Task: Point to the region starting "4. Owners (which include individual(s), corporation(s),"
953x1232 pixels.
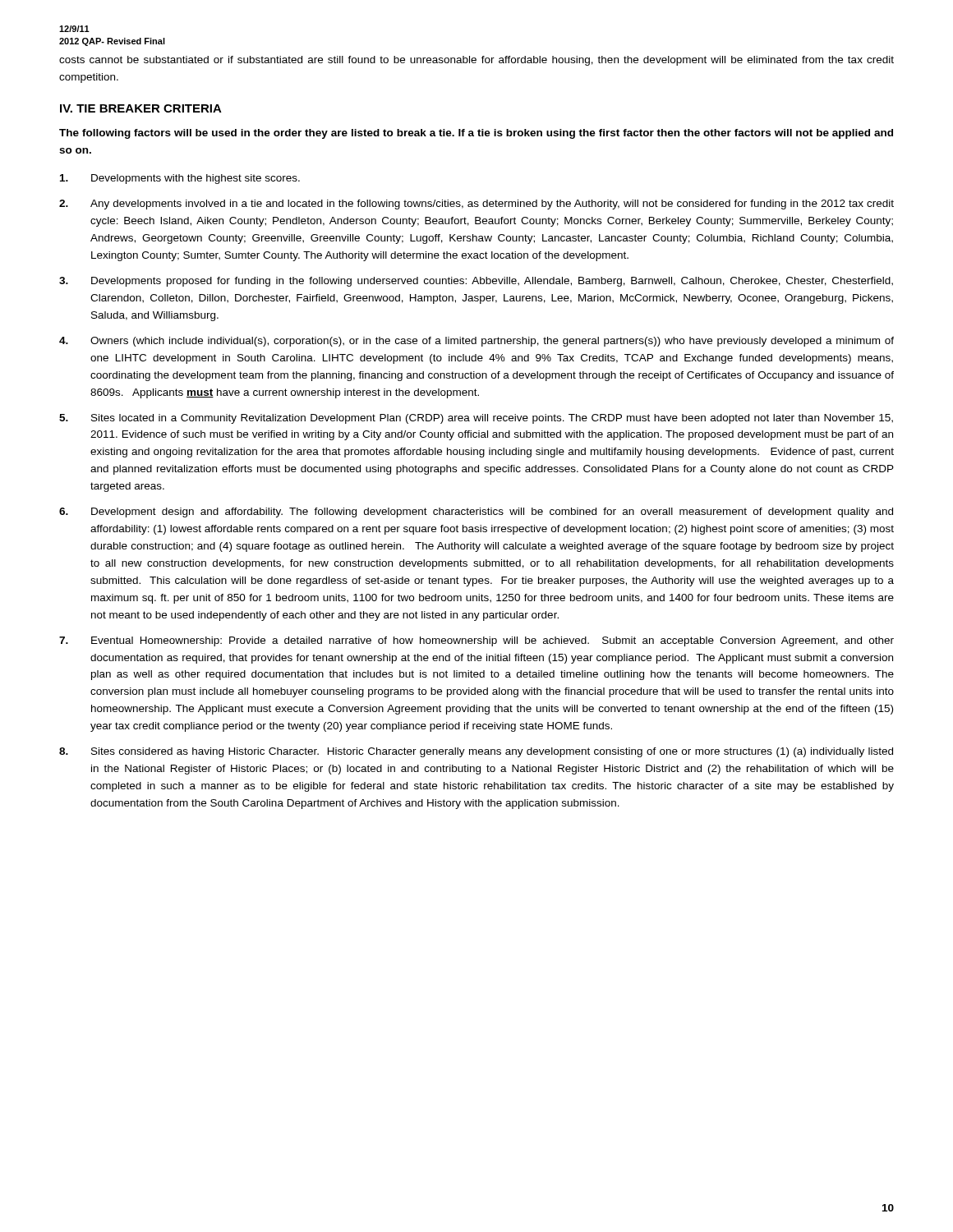Action: tap(476, 367)
